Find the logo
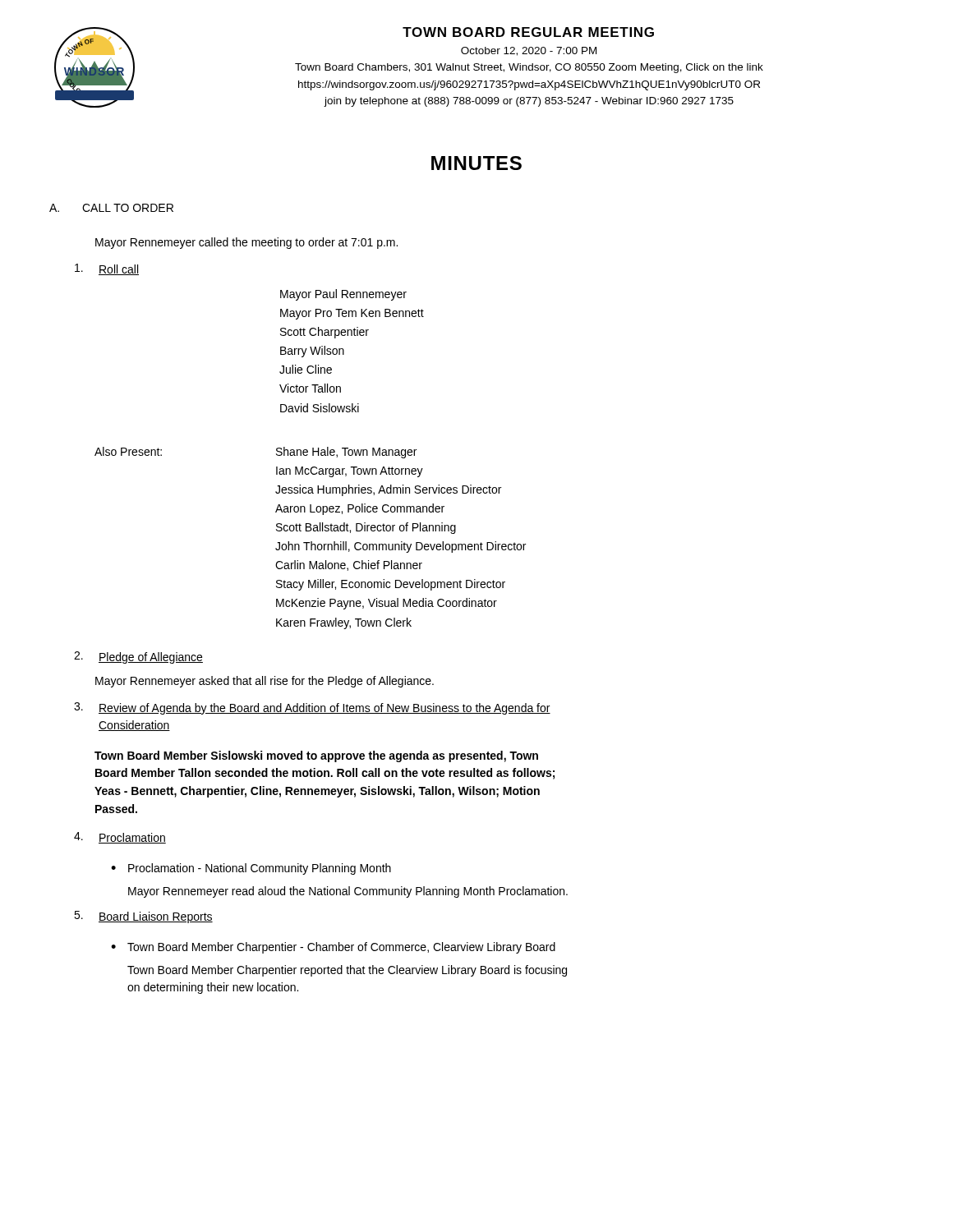The width and height of the screenshot is (953, 1232). tap(94, 69)
